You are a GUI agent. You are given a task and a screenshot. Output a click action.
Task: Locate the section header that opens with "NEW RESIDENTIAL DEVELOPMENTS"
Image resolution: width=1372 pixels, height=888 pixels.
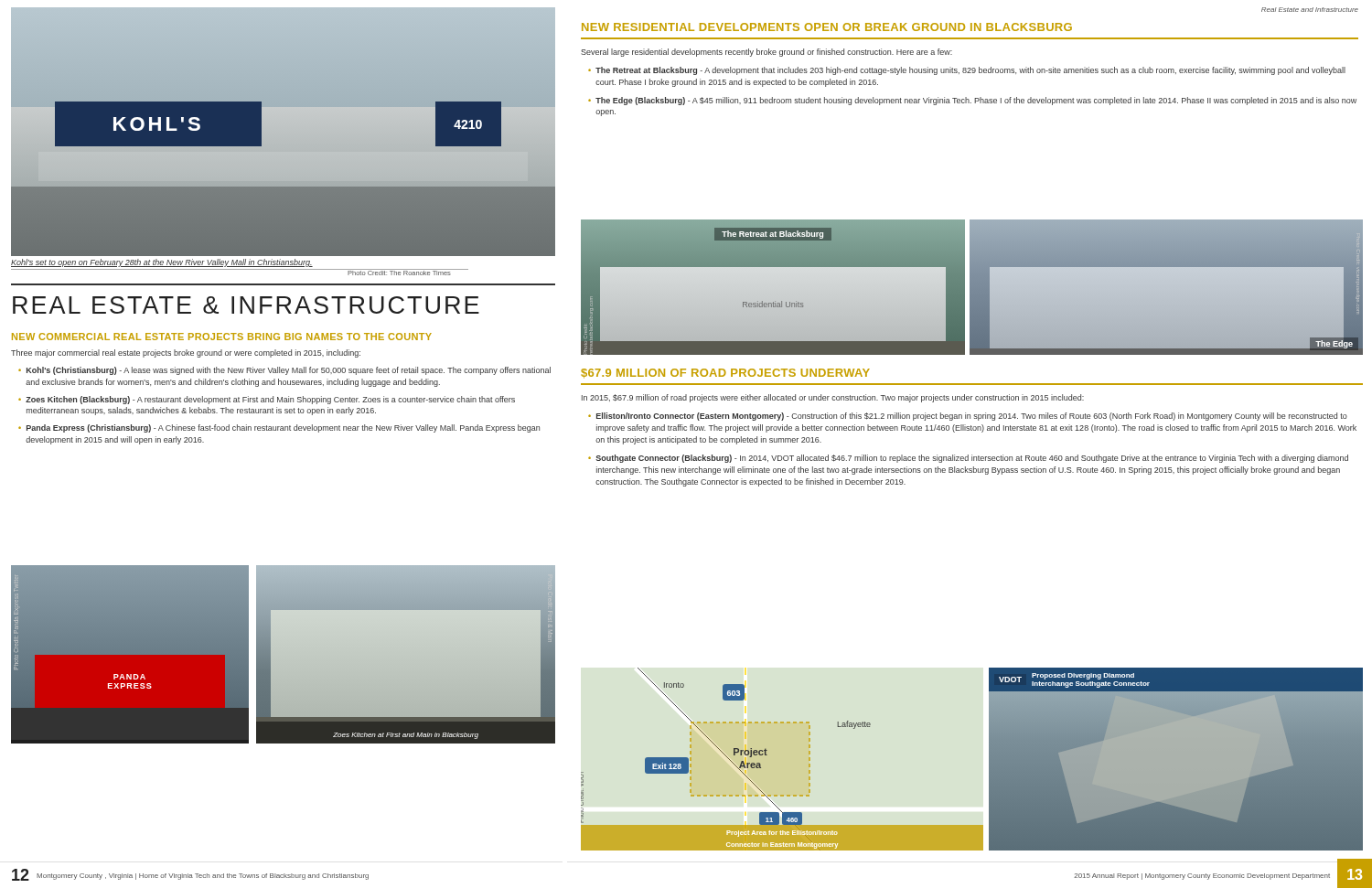pos(827,27)
